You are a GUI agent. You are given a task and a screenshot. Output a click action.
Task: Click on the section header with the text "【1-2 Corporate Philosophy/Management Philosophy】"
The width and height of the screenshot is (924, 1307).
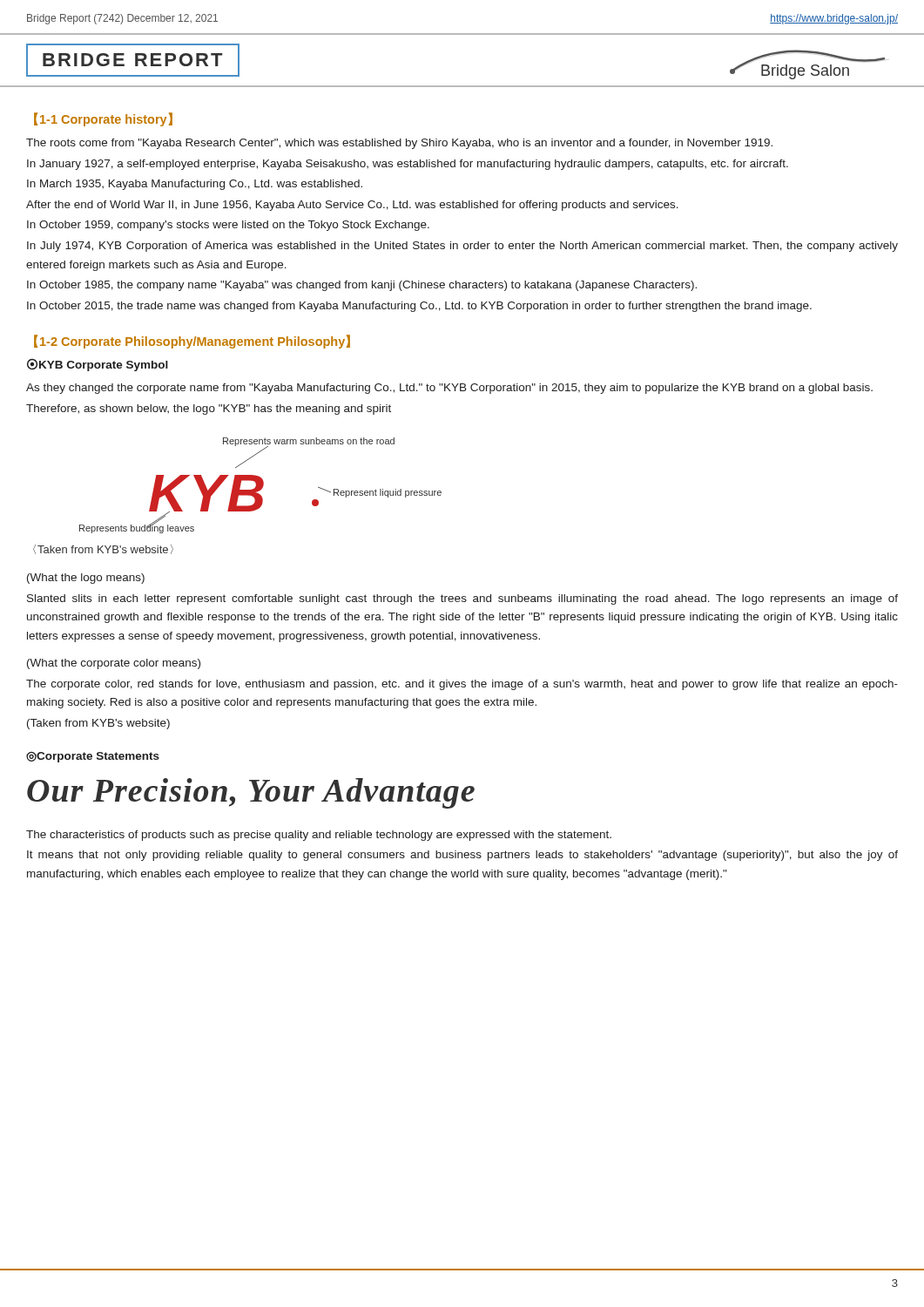(192, 342)
